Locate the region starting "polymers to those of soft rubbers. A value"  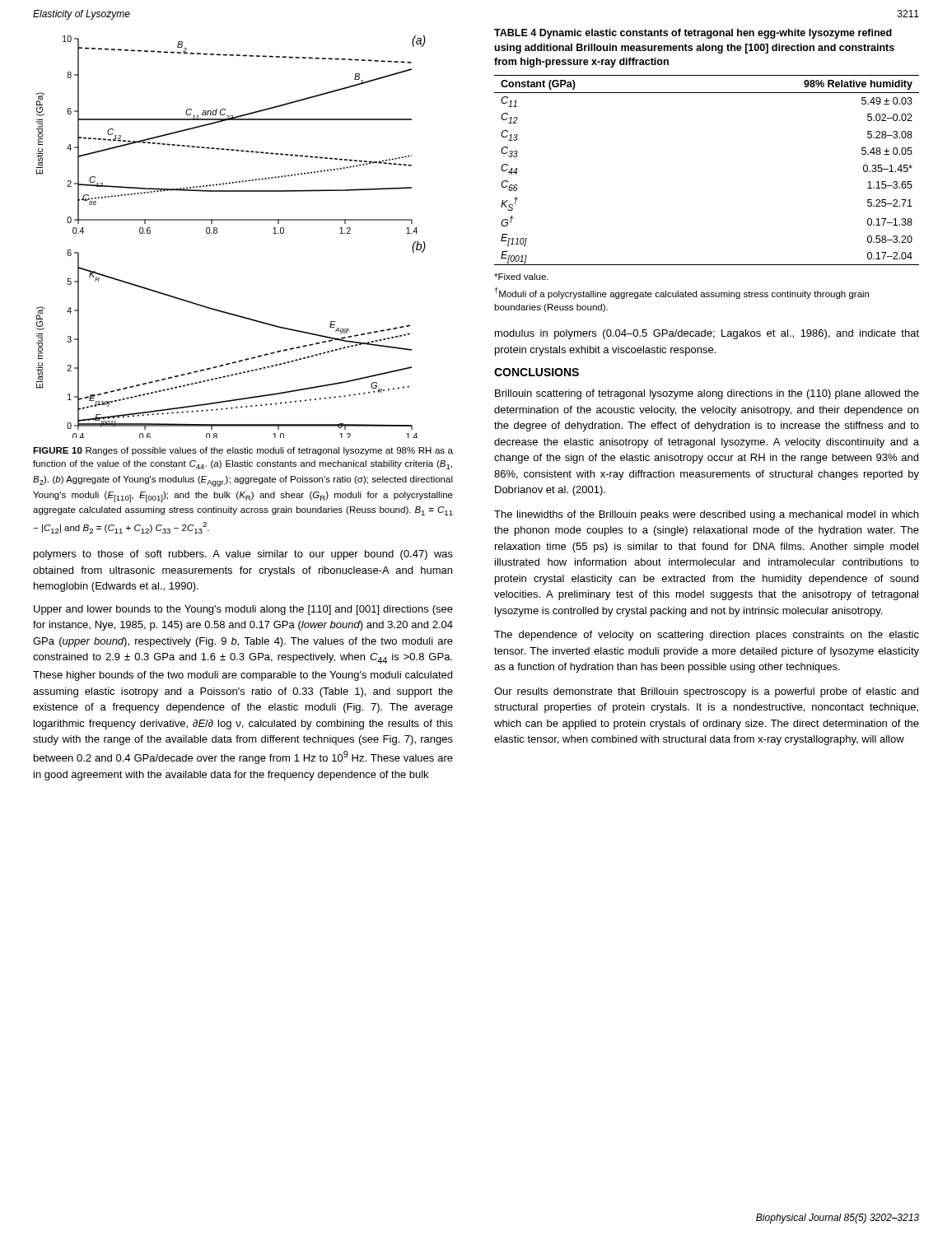coord(243,570)
